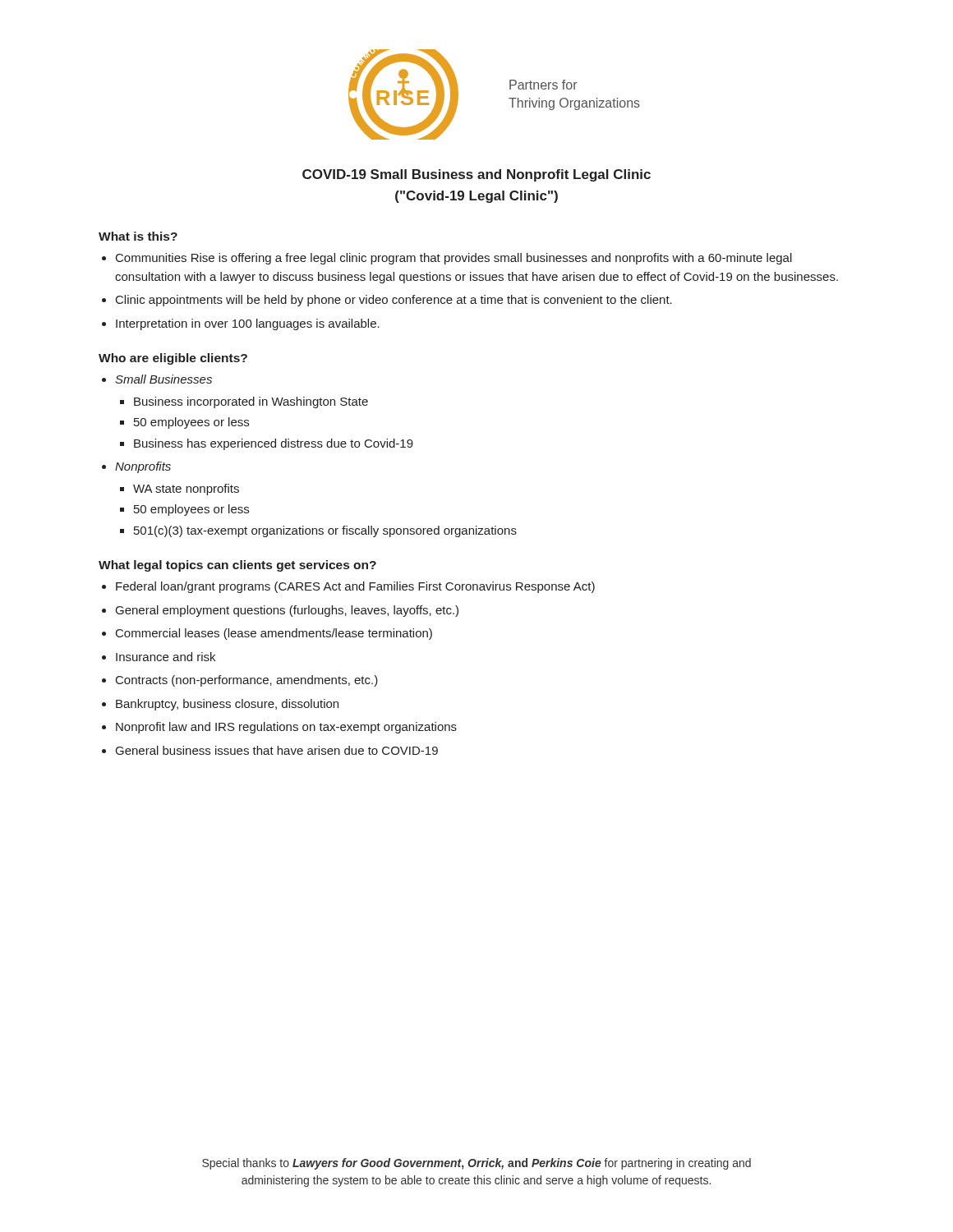Find the block on this page that starts "Small Businesses Business incorporated in"
This screenshot has width=953, height=1232.
click(x=163, y=379)
